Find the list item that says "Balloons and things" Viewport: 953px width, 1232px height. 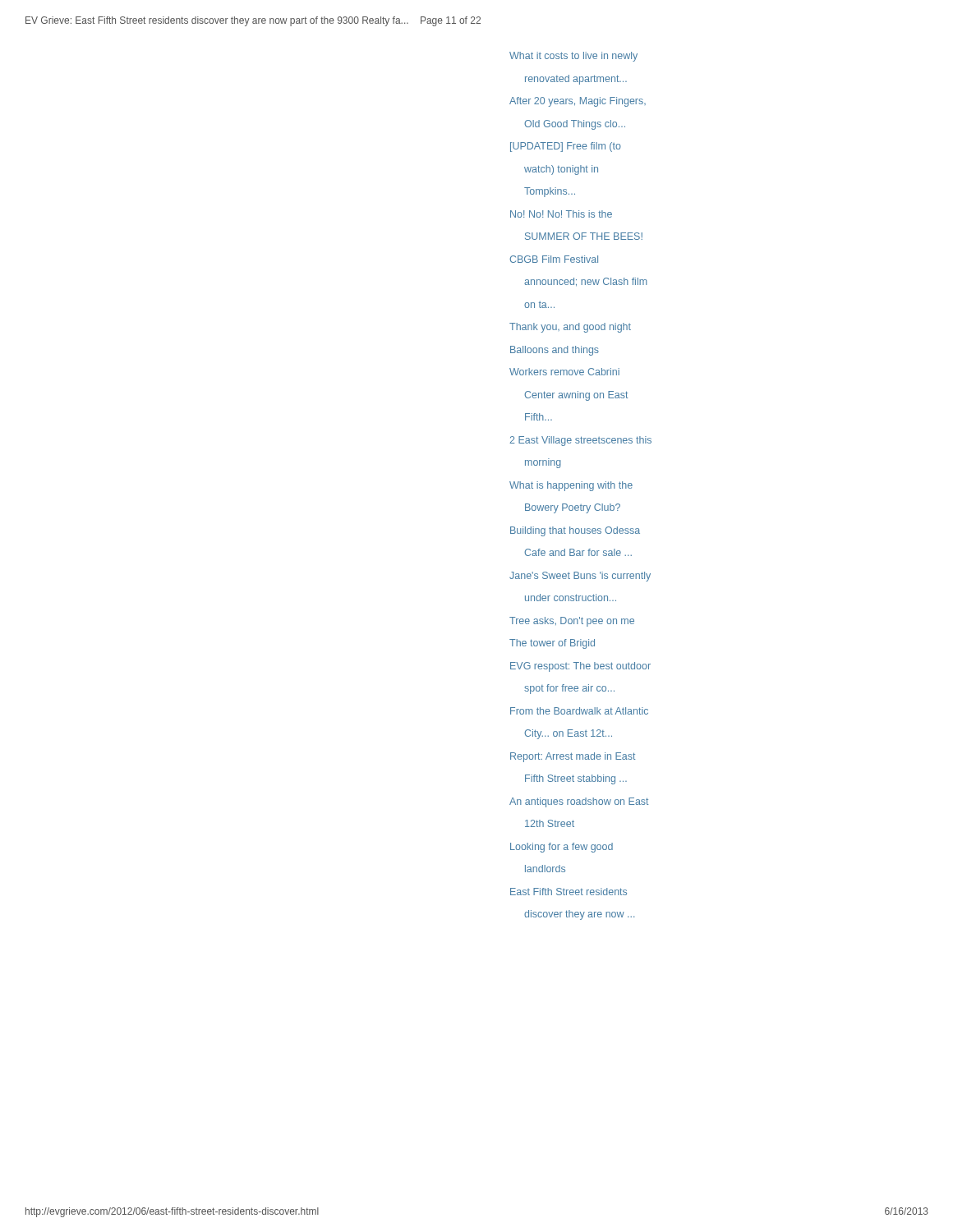[x=555, y=351]
